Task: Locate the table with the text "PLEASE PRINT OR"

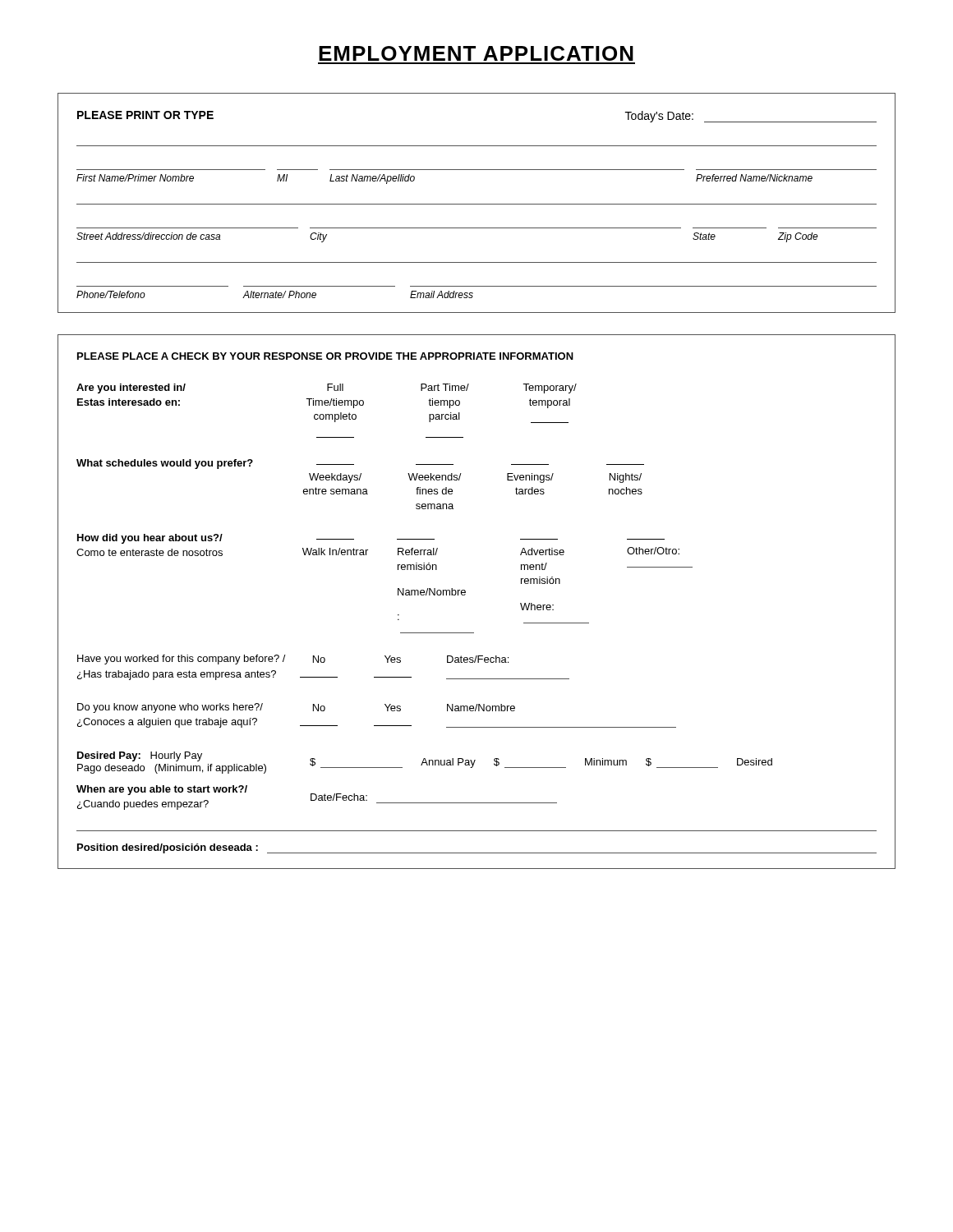Action: (476, 203)
